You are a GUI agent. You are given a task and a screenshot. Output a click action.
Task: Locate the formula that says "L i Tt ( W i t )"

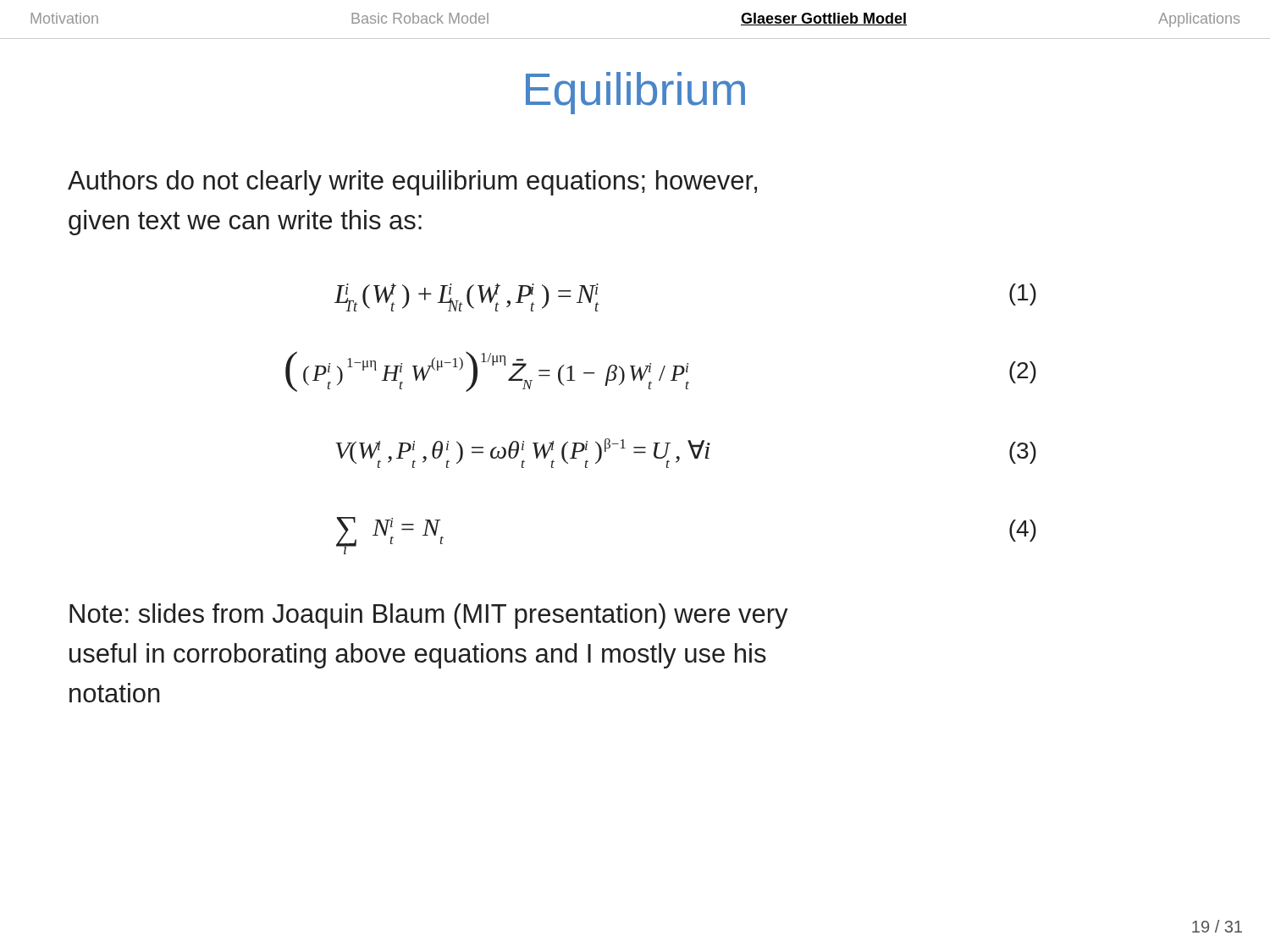coord(469,297)
